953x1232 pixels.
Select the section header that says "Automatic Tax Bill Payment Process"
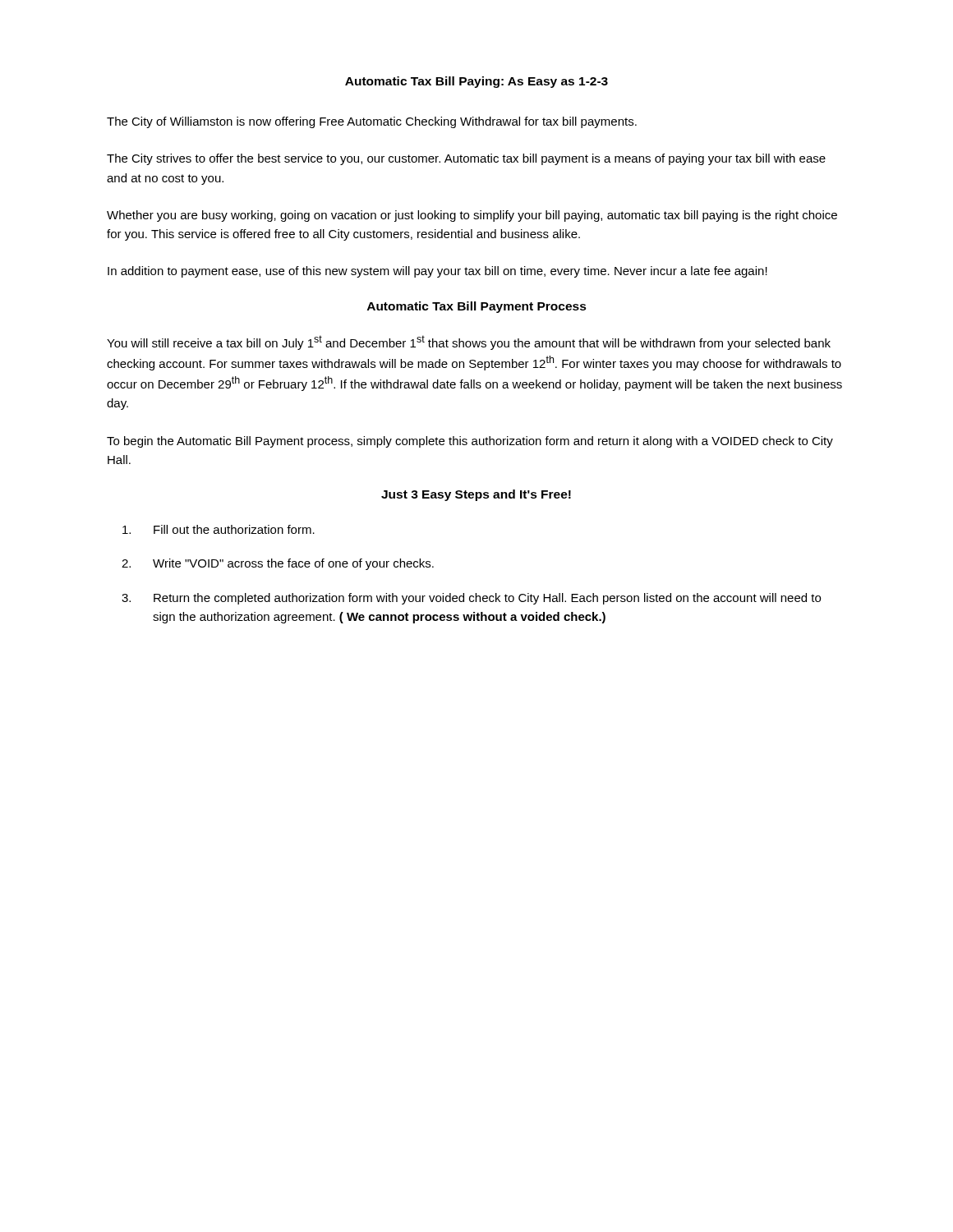point(476,306)
